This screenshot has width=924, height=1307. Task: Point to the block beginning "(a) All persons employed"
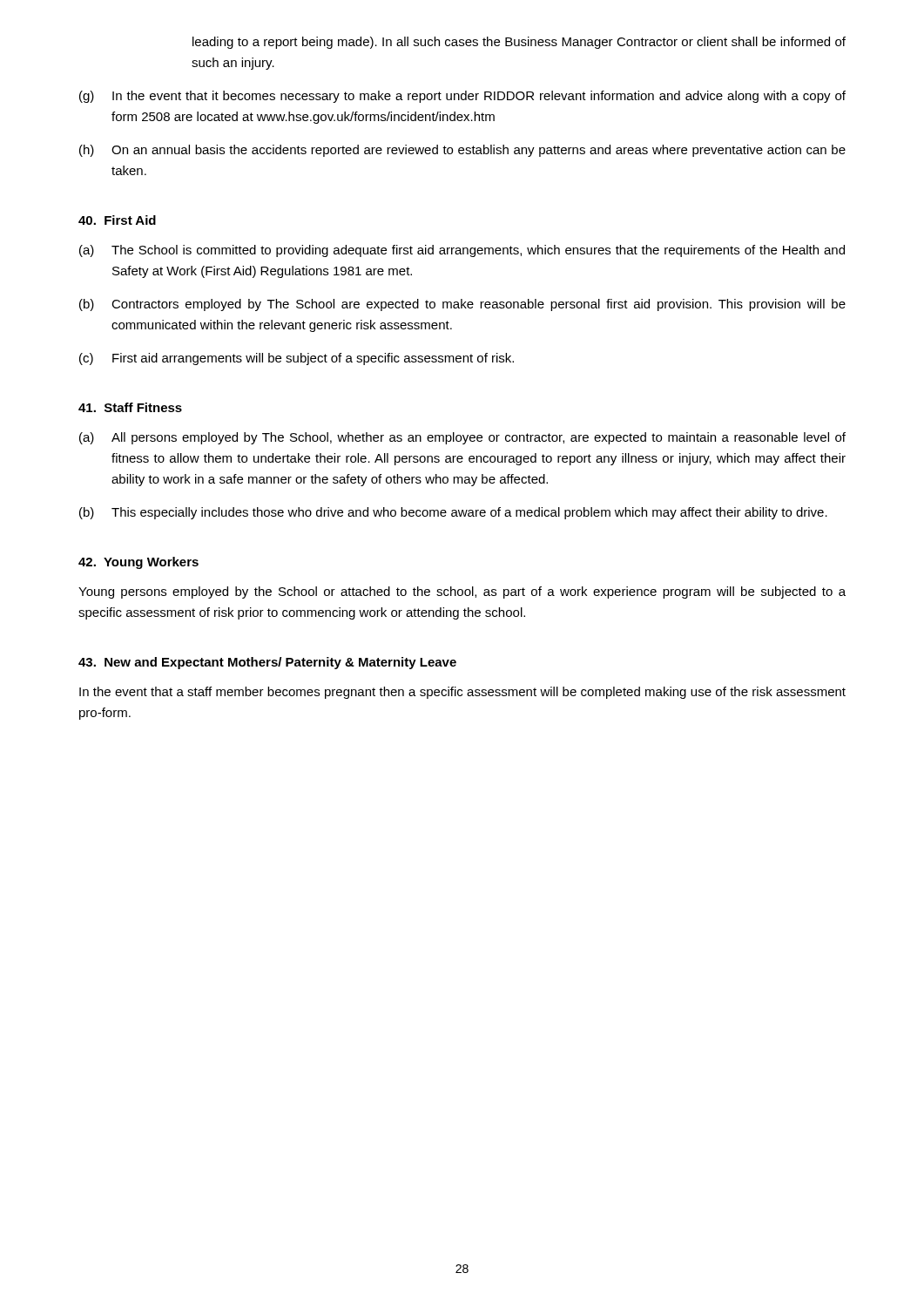(x=462, y=458)
